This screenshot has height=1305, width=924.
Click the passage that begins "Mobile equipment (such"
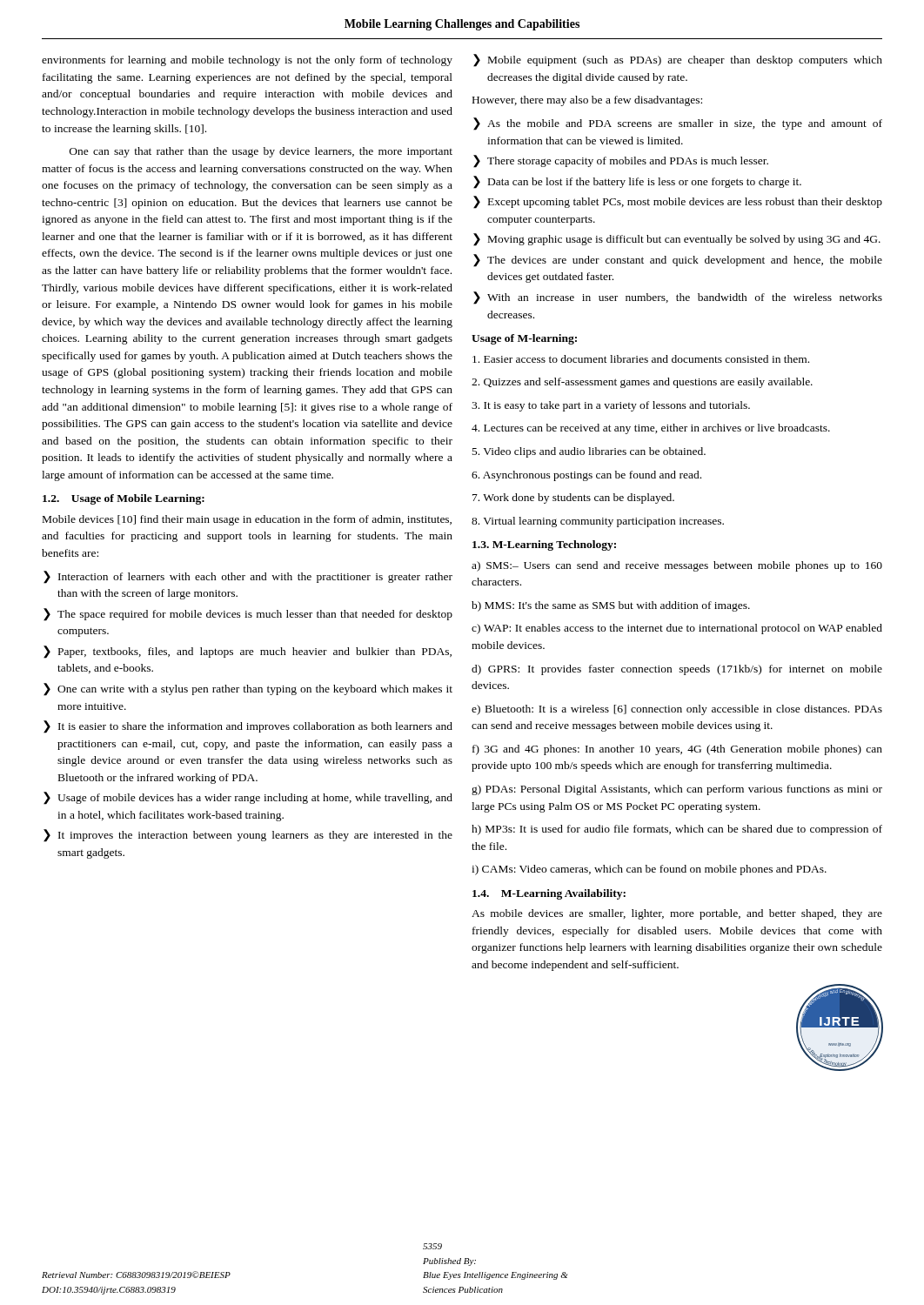[685, 68]
